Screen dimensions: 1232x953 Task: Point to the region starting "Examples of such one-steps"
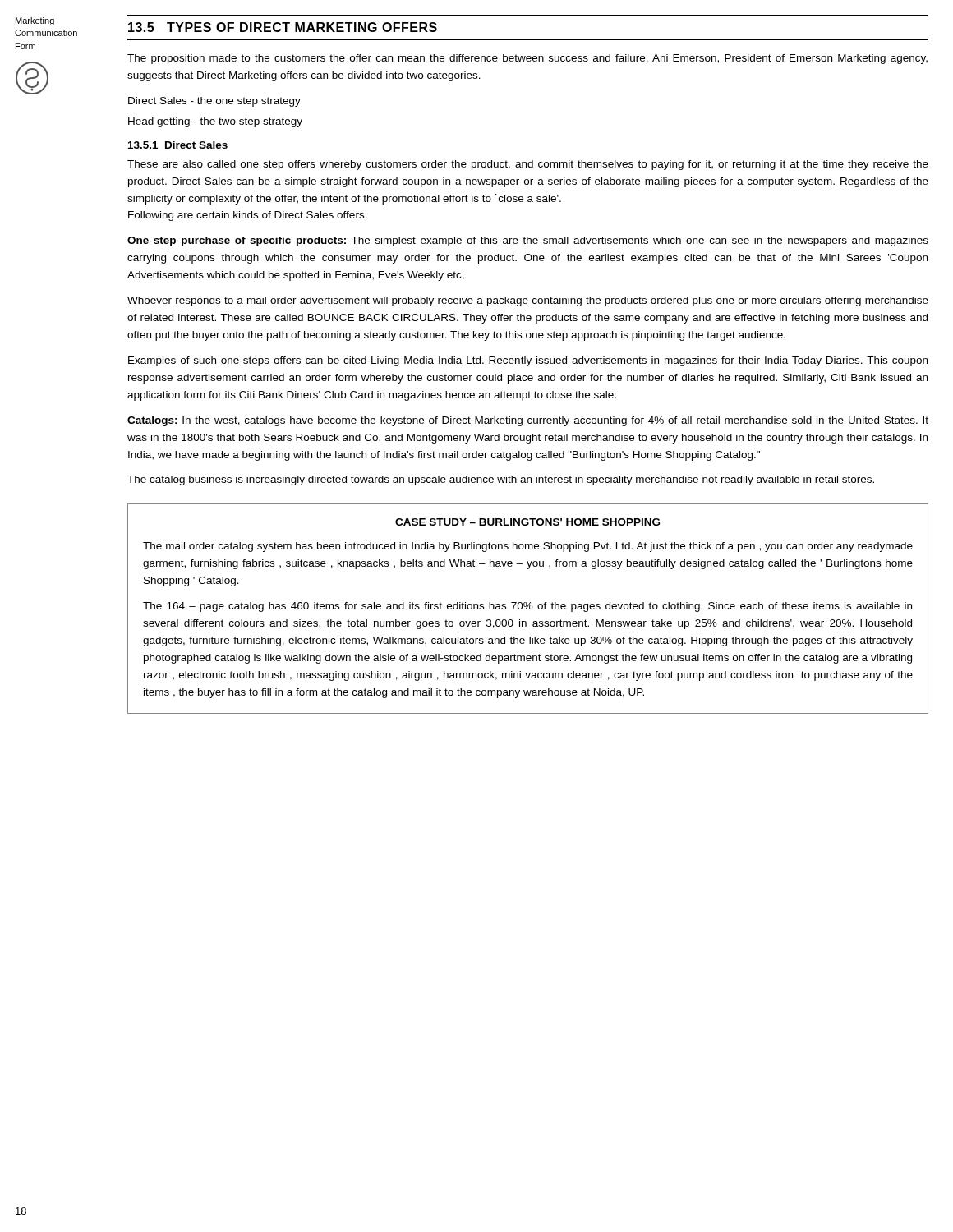point(528,377)
